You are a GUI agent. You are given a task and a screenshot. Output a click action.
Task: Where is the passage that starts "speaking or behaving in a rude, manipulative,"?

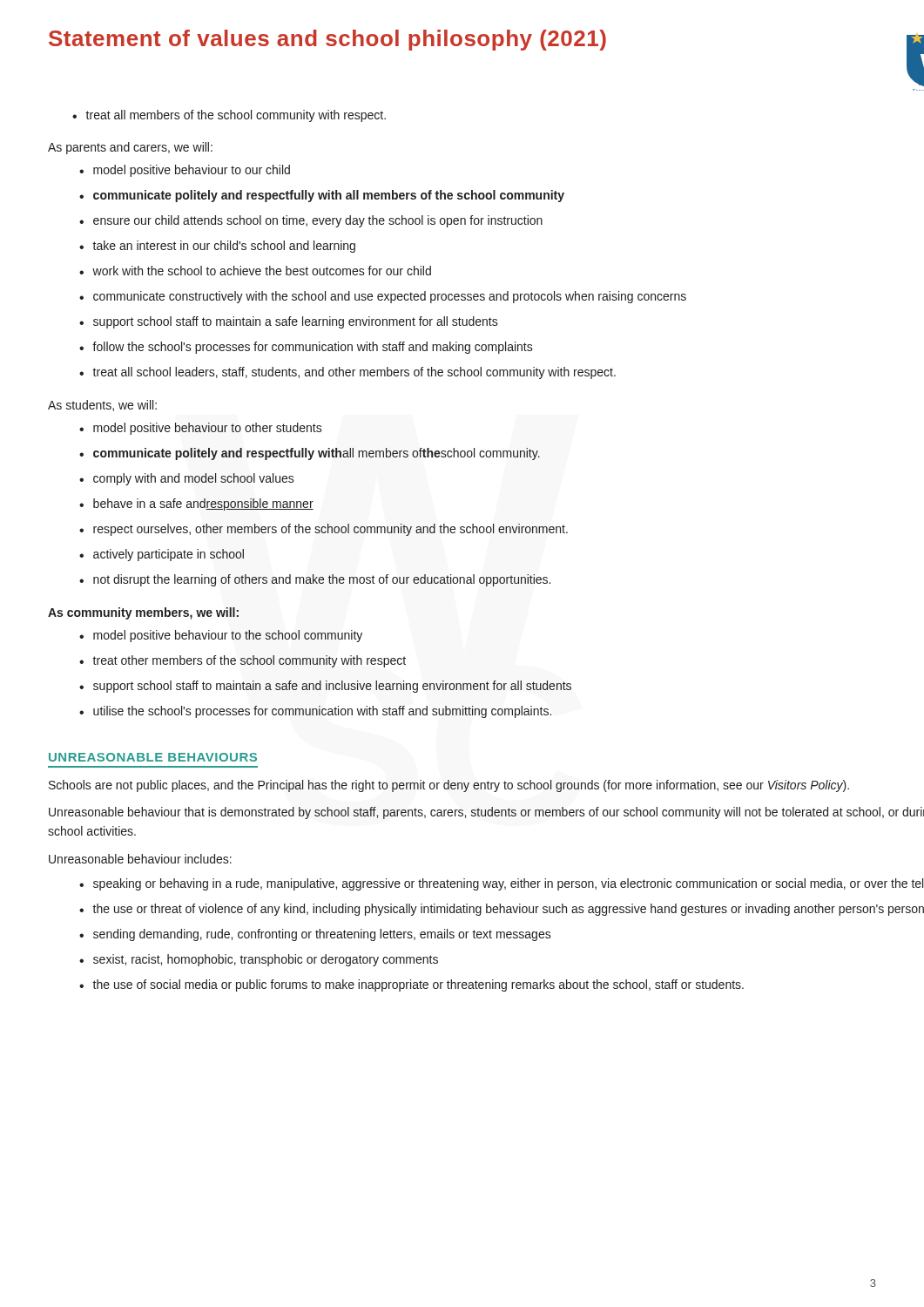508,883
